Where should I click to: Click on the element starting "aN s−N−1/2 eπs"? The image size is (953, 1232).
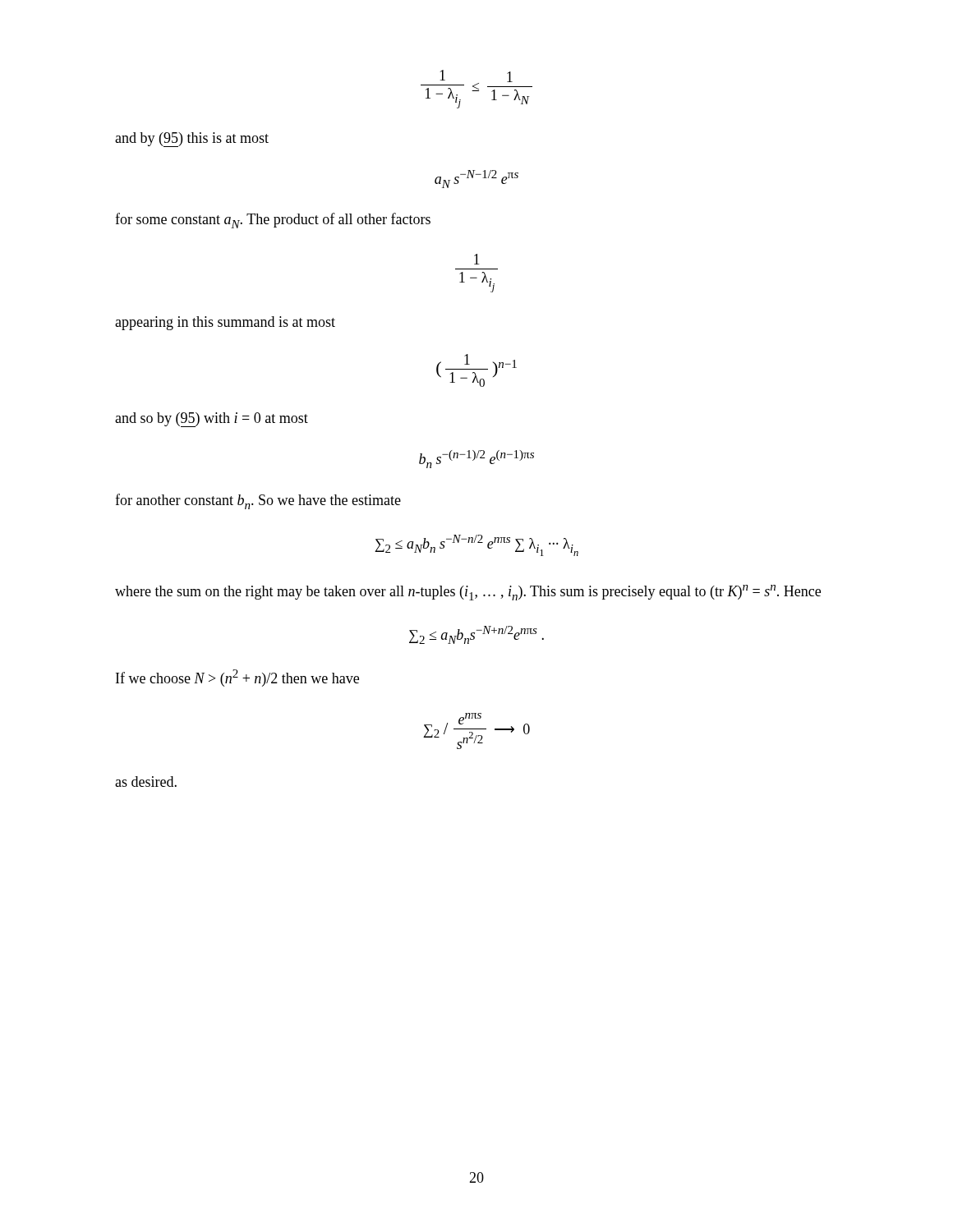pos(476,179)
